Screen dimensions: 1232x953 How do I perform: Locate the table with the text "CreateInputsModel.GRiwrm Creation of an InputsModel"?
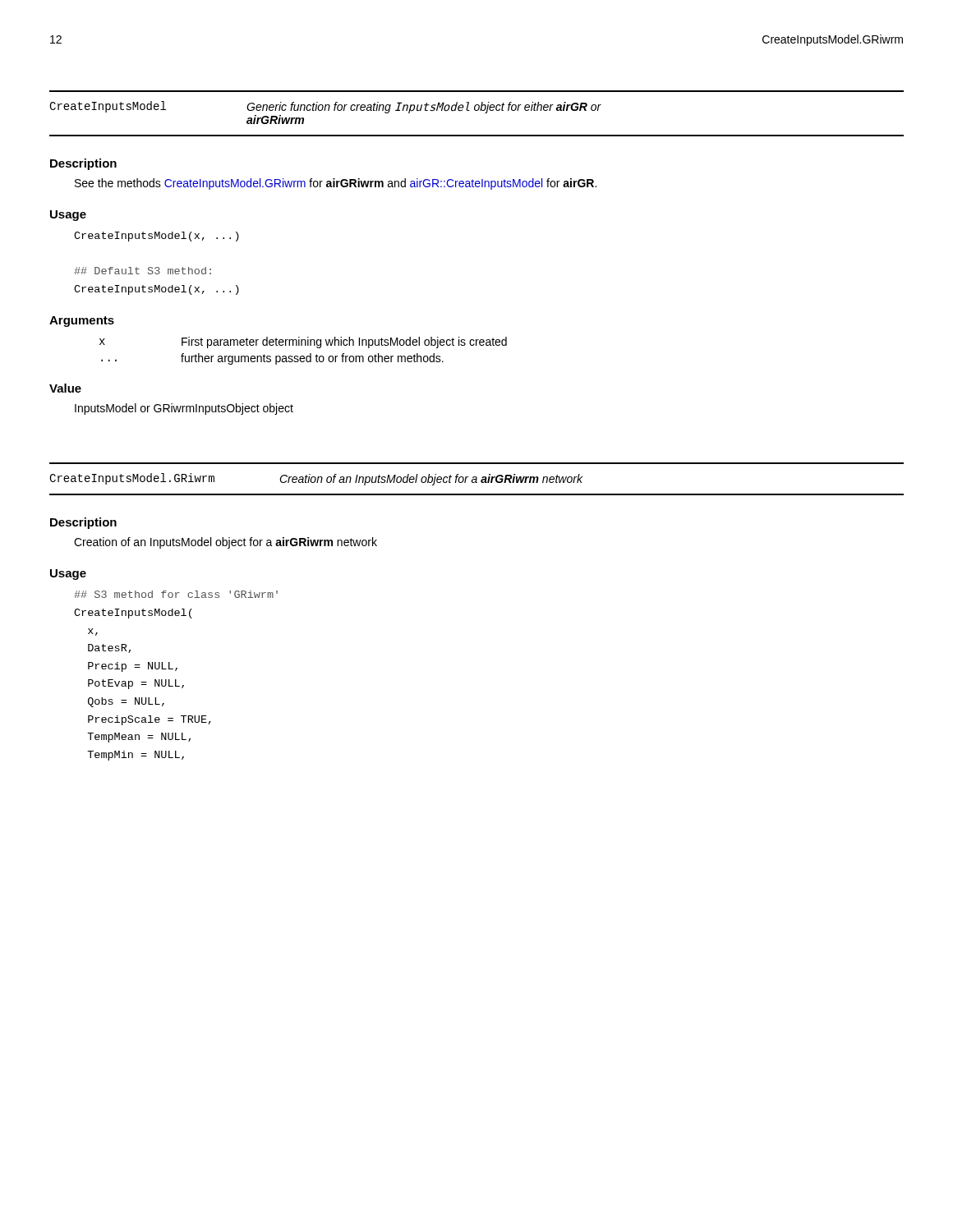(x=476, y=479)
